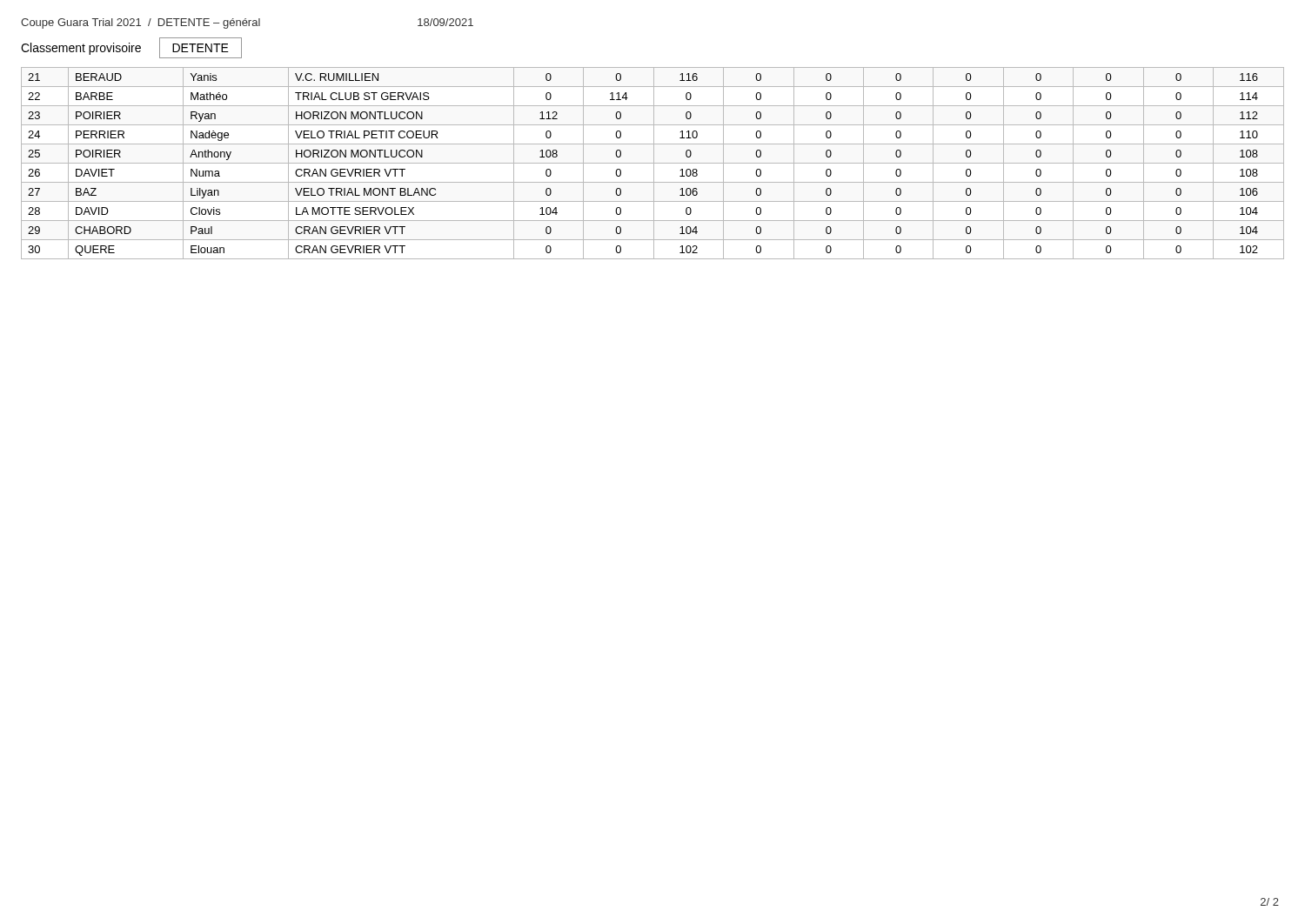Find the table
The height and width of the screenshot is (924, 1305).
[652, 163]
